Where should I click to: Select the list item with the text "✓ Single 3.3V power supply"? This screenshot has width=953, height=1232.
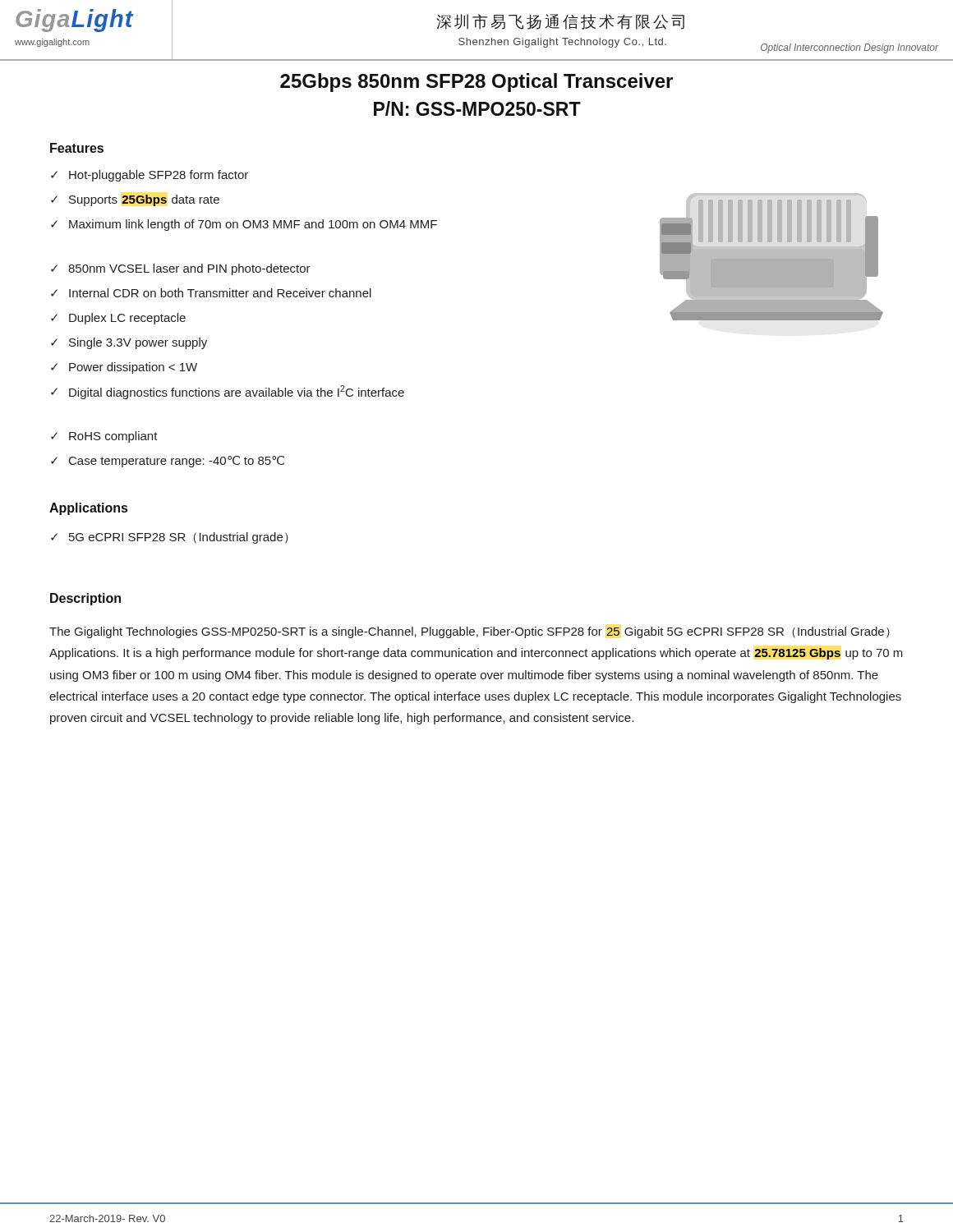coord(128,343)
